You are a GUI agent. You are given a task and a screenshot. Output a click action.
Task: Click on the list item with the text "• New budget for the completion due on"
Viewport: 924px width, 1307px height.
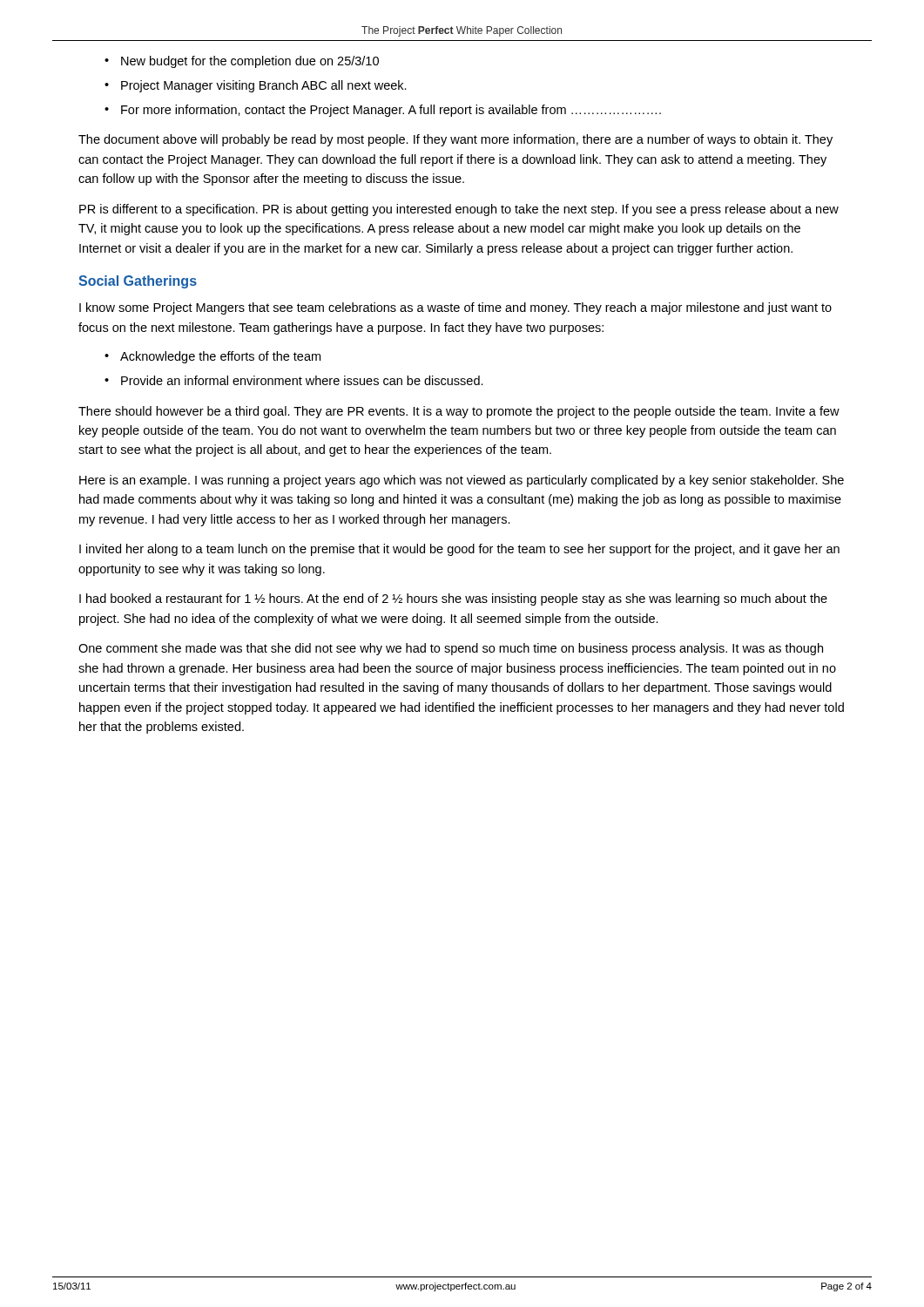242,62
